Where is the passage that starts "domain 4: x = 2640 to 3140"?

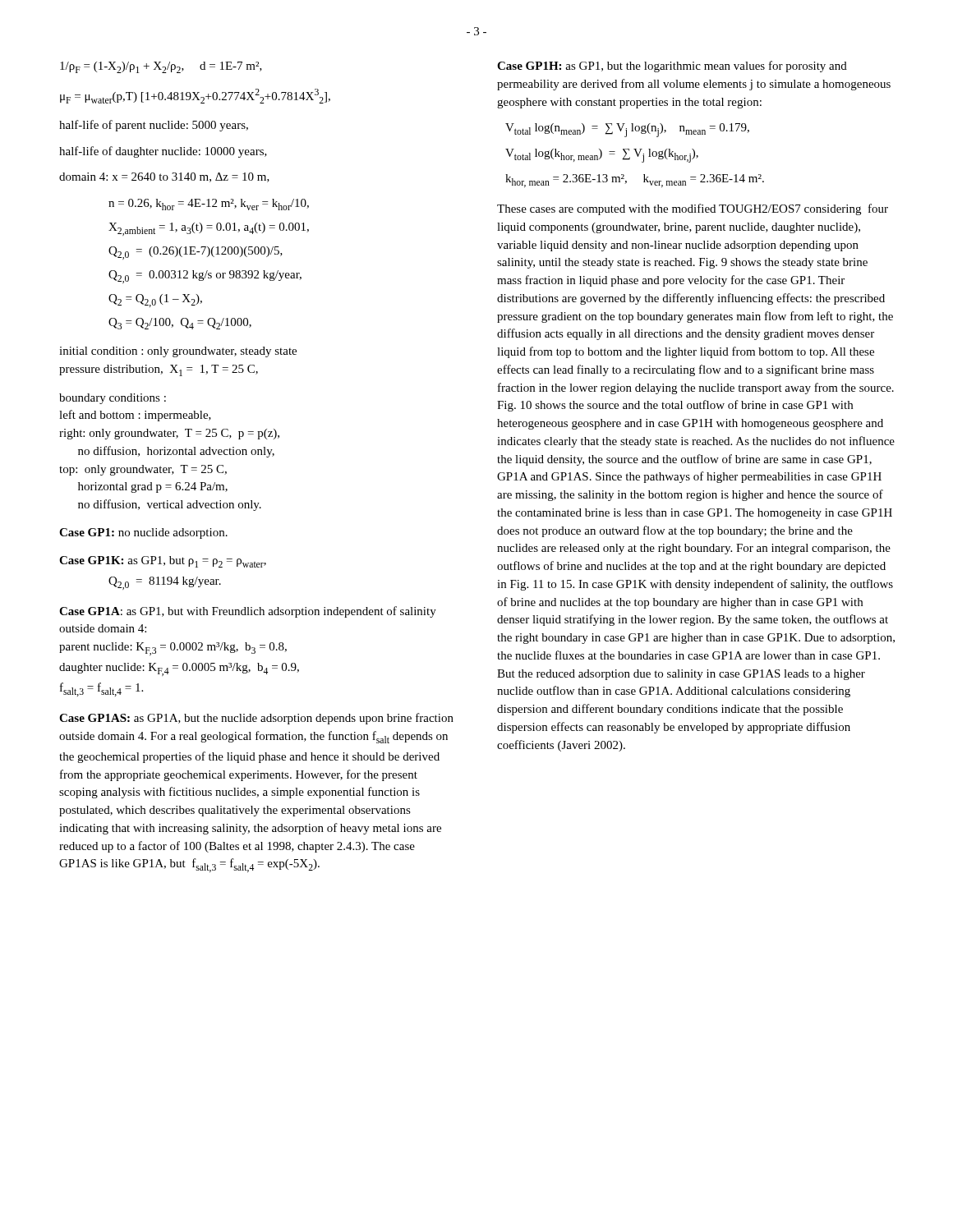pos(164,177)
